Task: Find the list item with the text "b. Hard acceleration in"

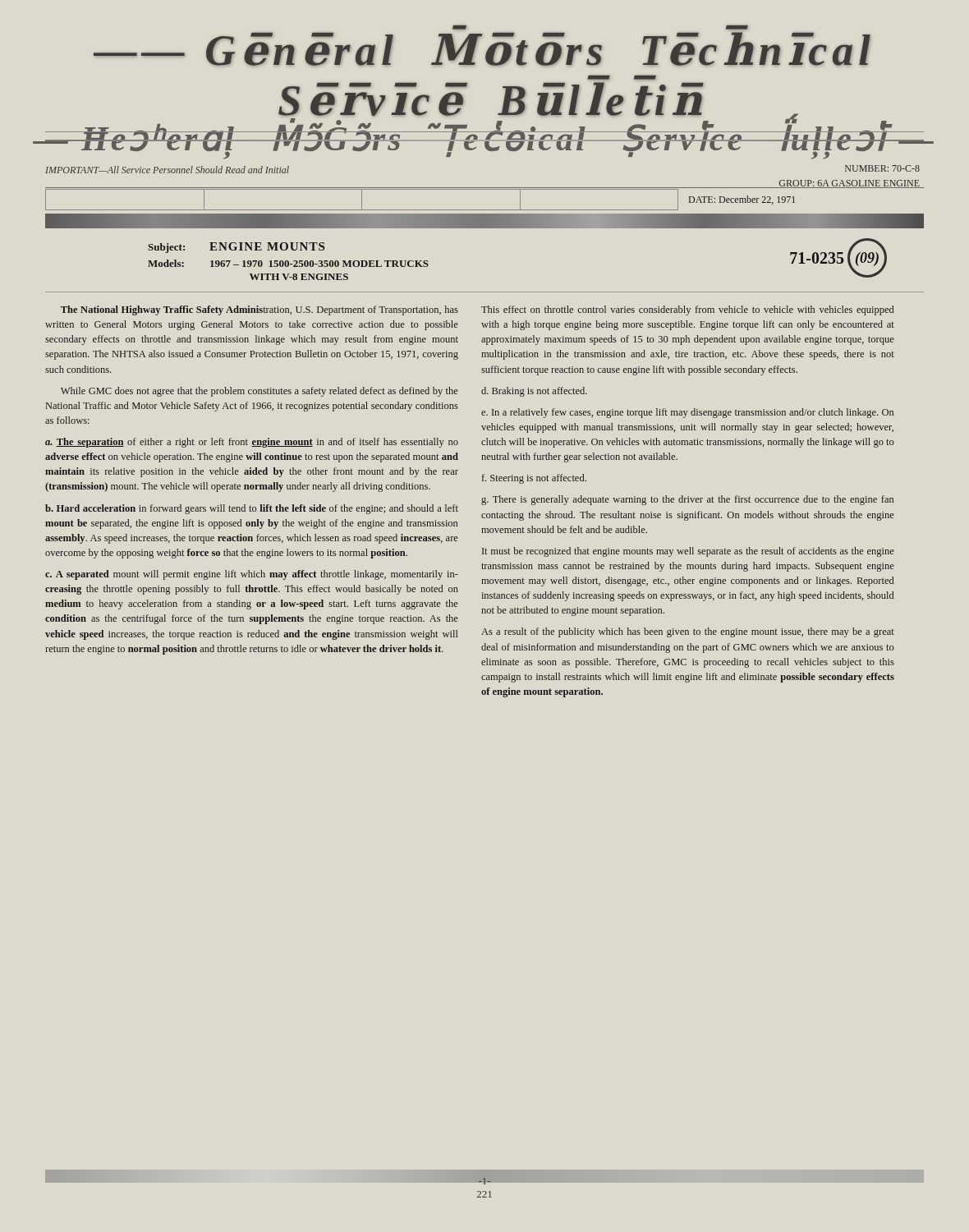Action: [x=252, y=530]
